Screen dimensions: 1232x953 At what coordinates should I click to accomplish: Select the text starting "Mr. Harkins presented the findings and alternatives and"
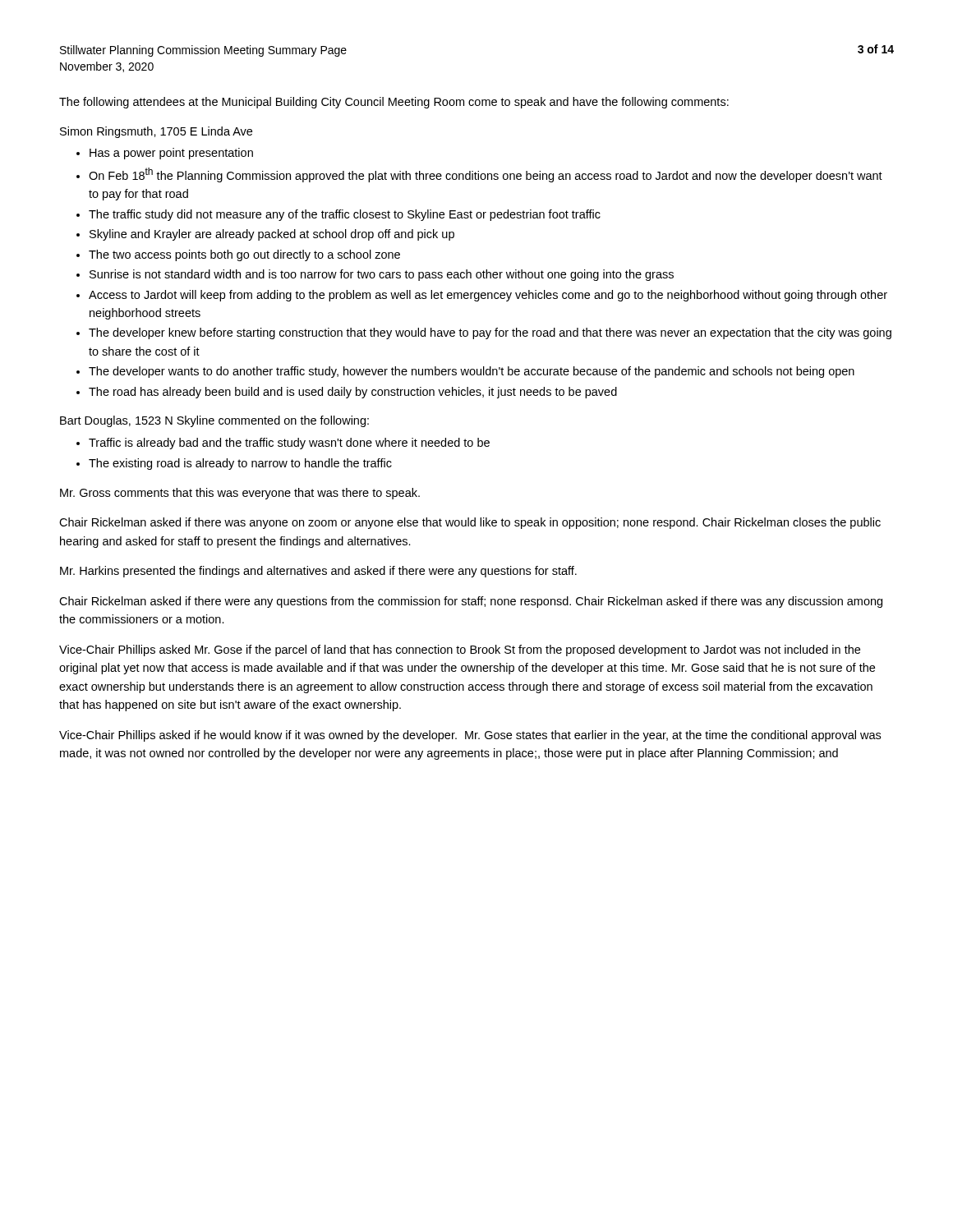click(x=318, y=571)
